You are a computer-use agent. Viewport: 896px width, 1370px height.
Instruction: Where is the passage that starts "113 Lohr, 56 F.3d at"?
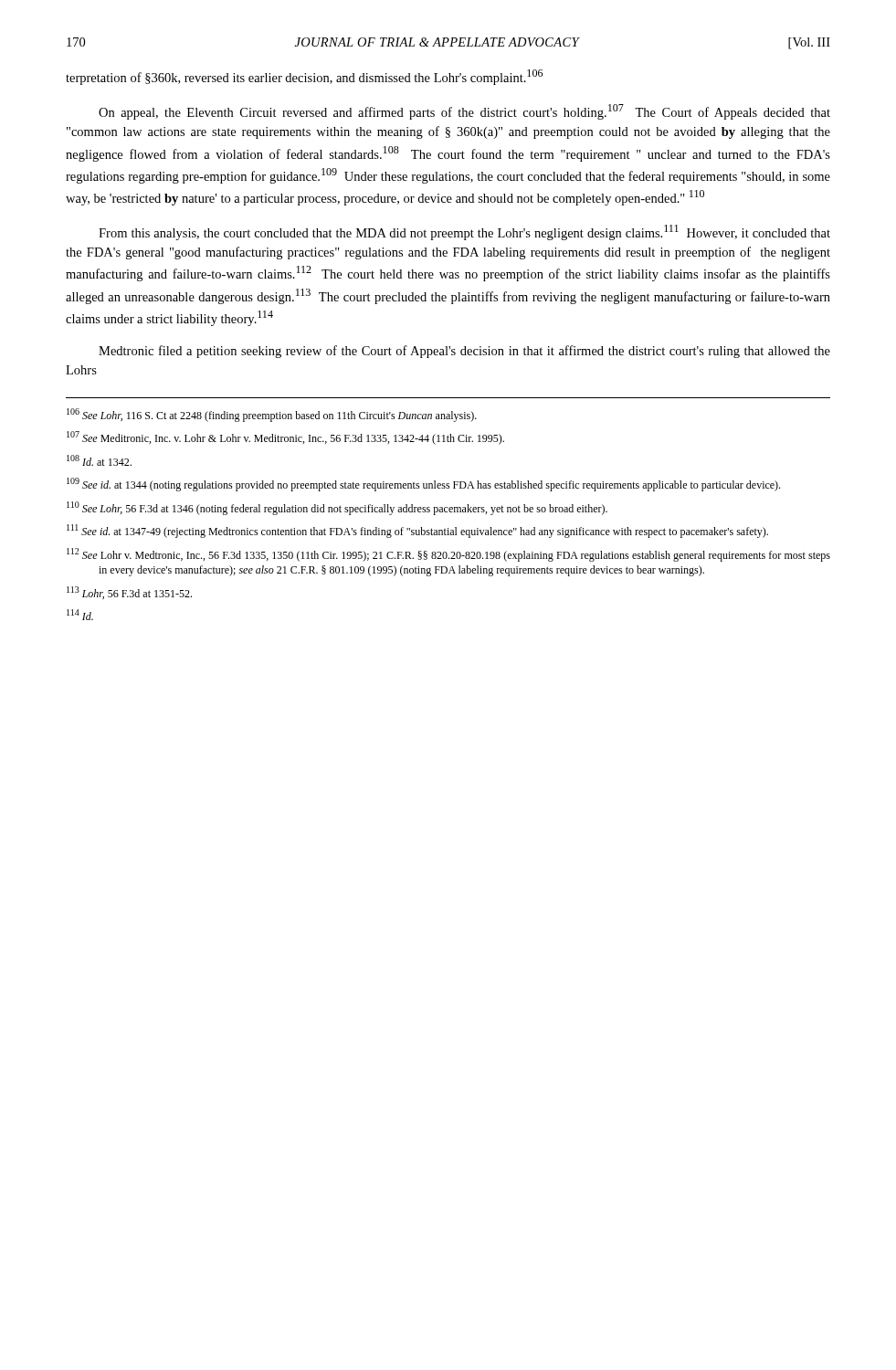(129, 592)
